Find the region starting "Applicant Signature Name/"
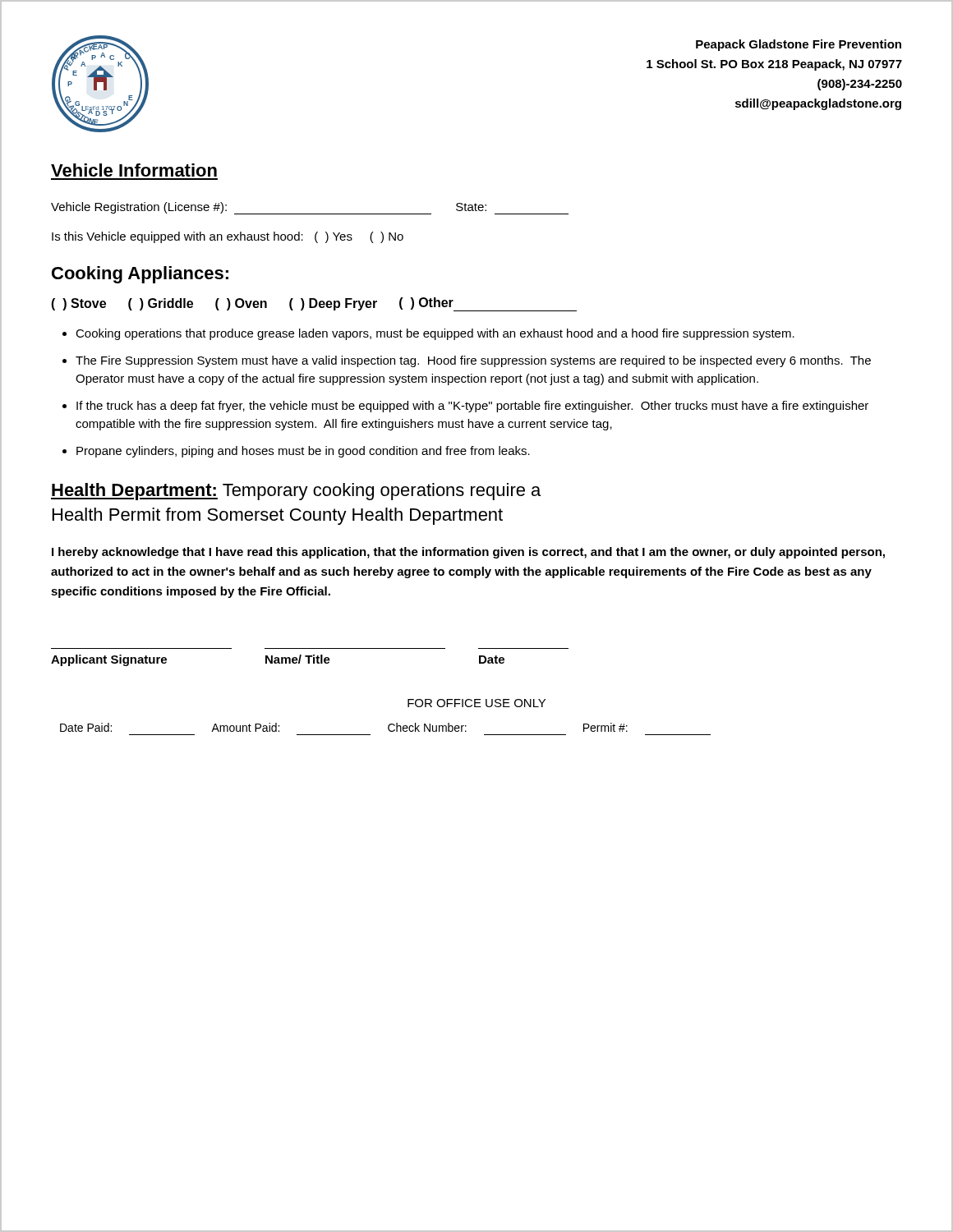The height and width of the screenshot is (1232, 953). pyautogui.click(x=310, y=650)
